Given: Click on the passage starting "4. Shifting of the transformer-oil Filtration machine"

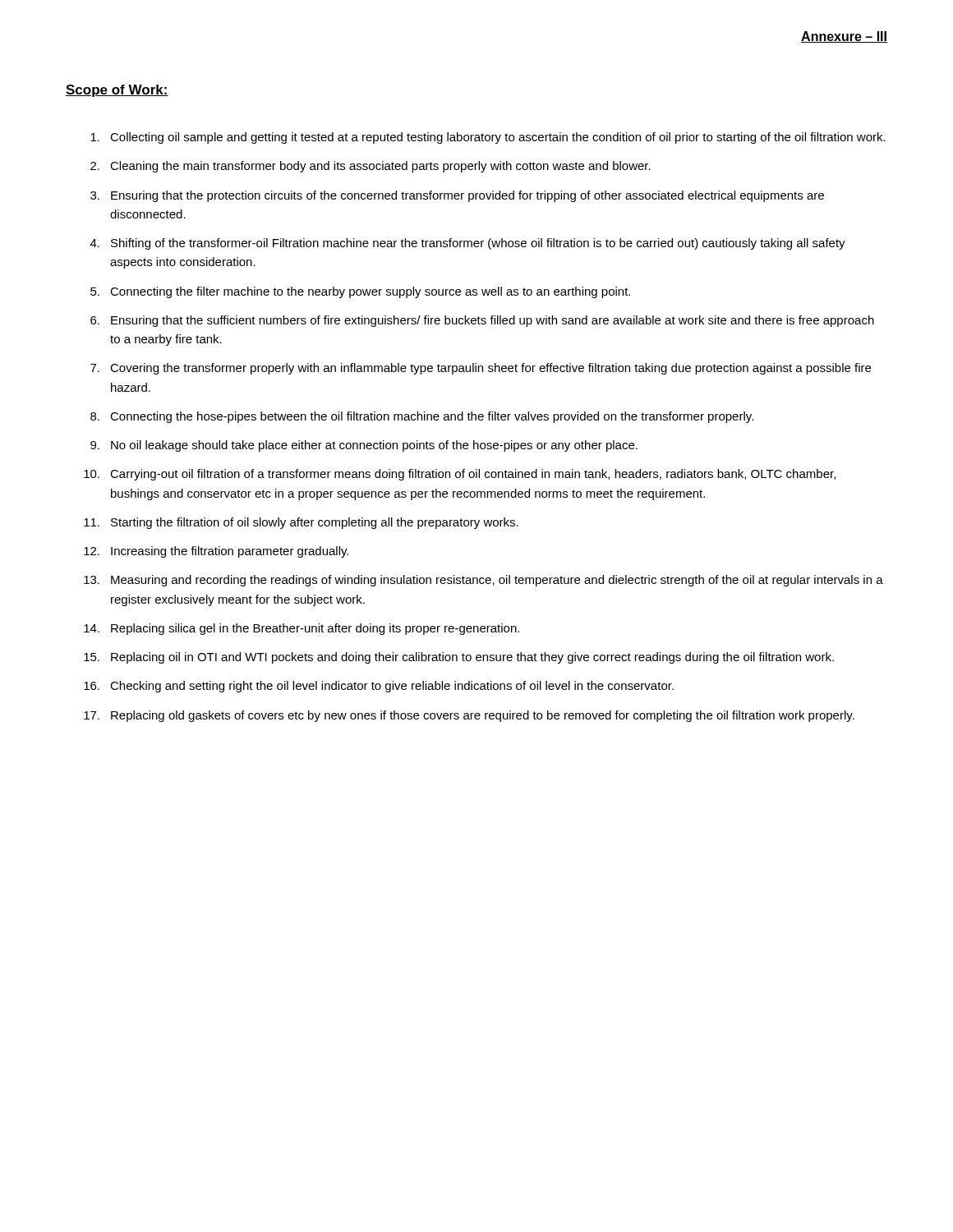Looking at the screenshot, I should [x=476, y=252].
